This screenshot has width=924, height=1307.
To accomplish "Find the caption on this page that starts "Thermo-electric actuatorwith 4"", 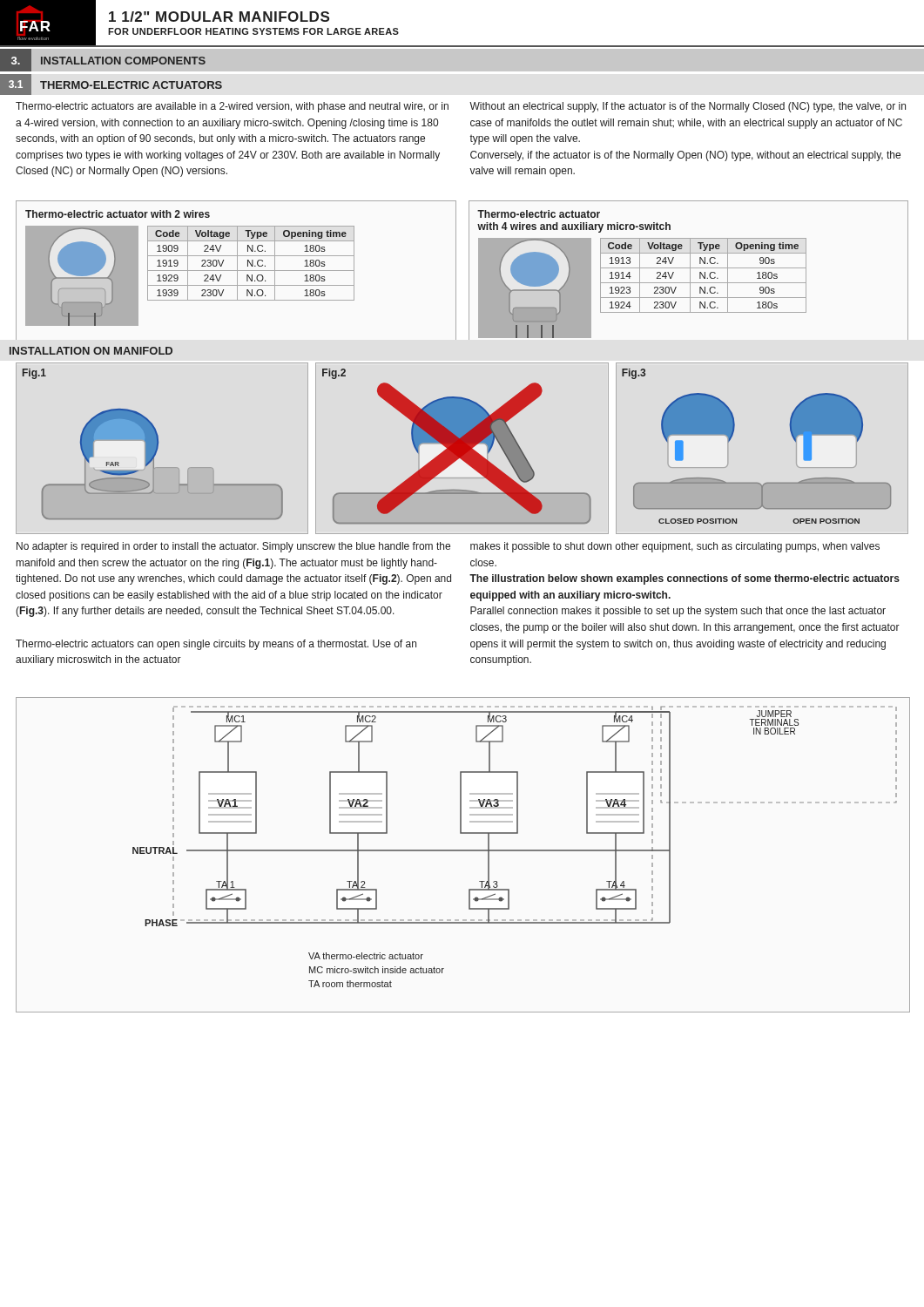I will pos(574,220).
